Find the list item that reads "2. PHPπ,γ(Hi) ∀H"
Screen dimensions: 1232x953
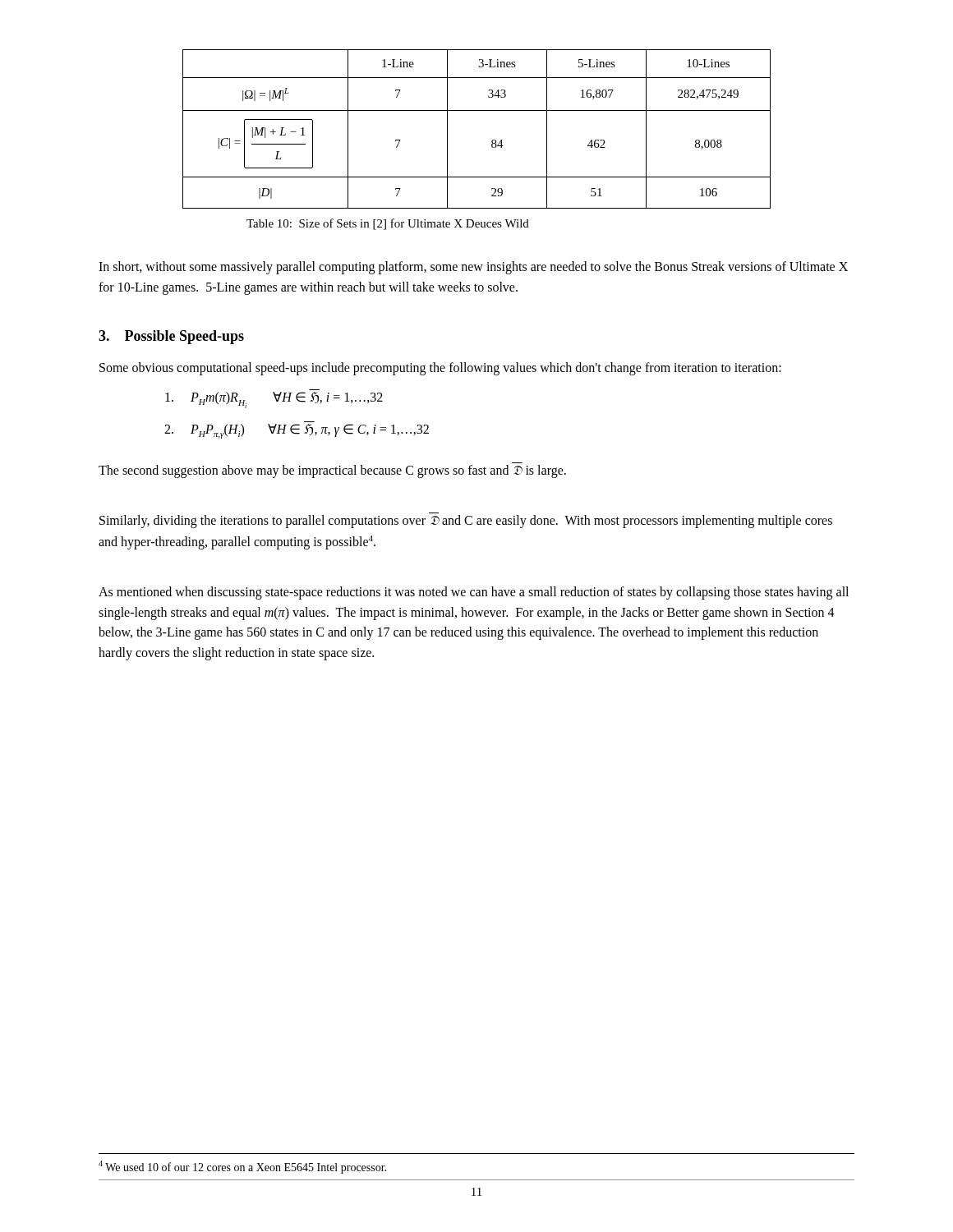point(297,430)
